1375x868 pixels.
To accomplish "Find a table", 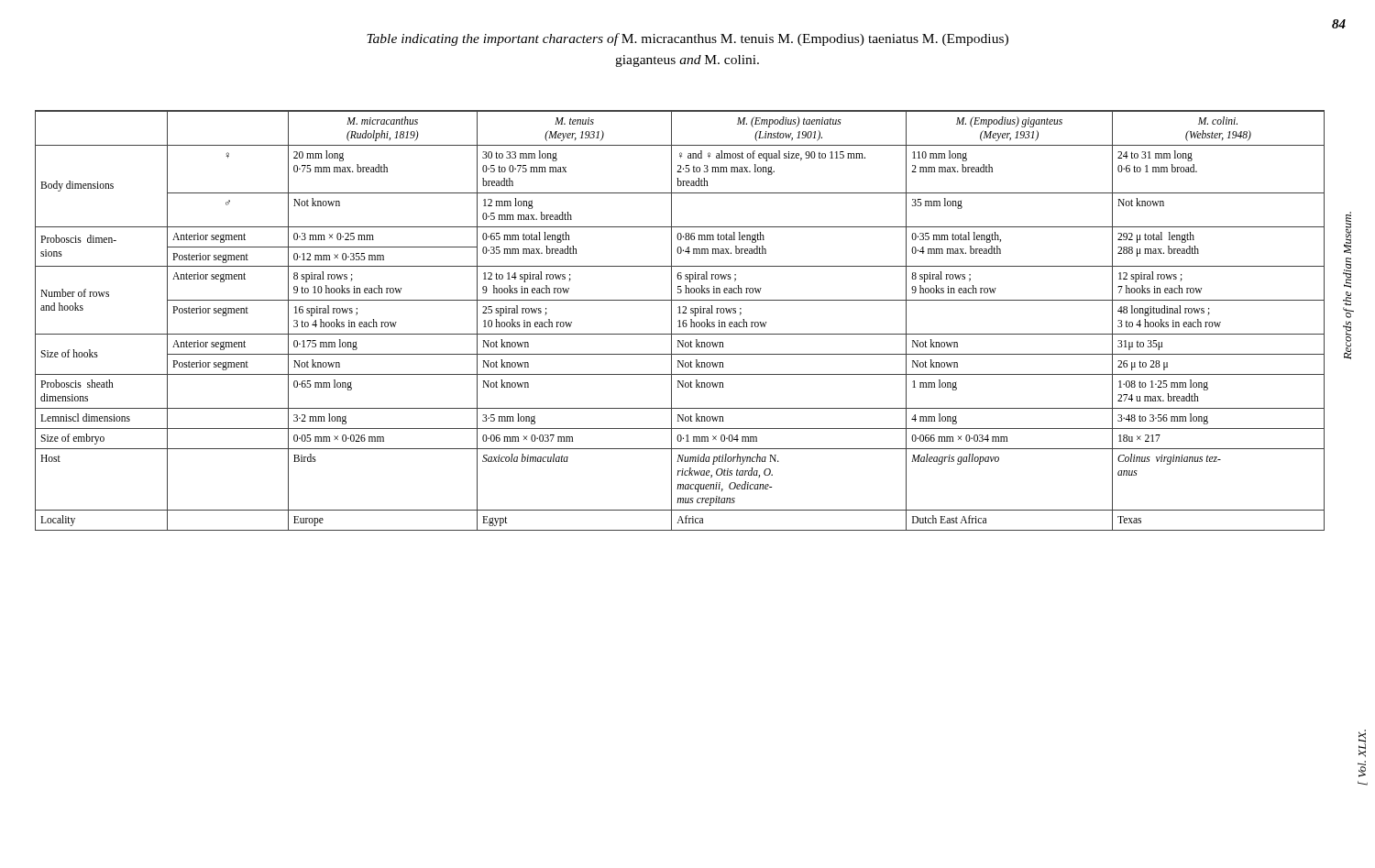I will 680,320.
